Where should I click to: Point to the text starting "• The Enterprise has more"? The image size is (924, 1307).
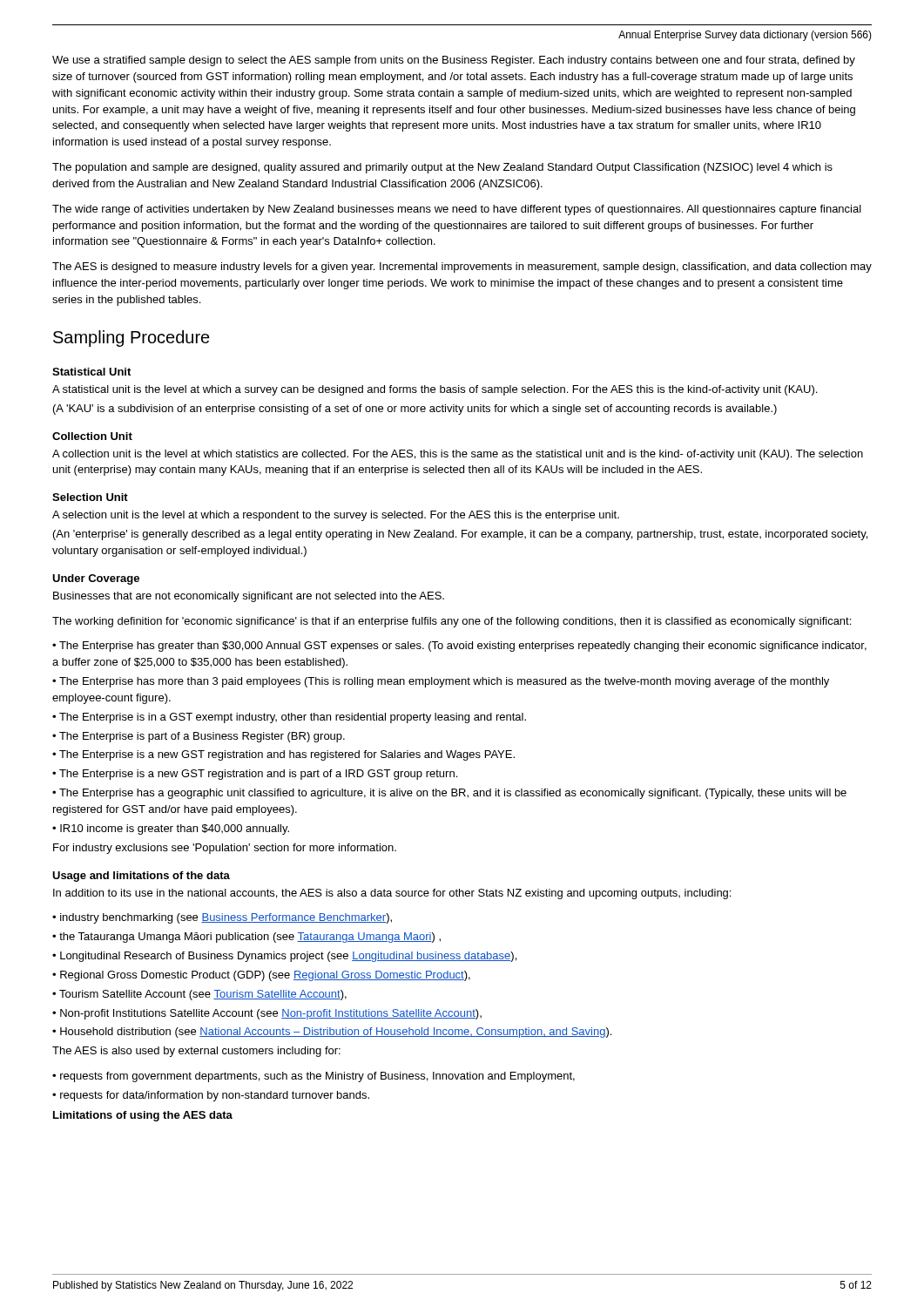441,689
